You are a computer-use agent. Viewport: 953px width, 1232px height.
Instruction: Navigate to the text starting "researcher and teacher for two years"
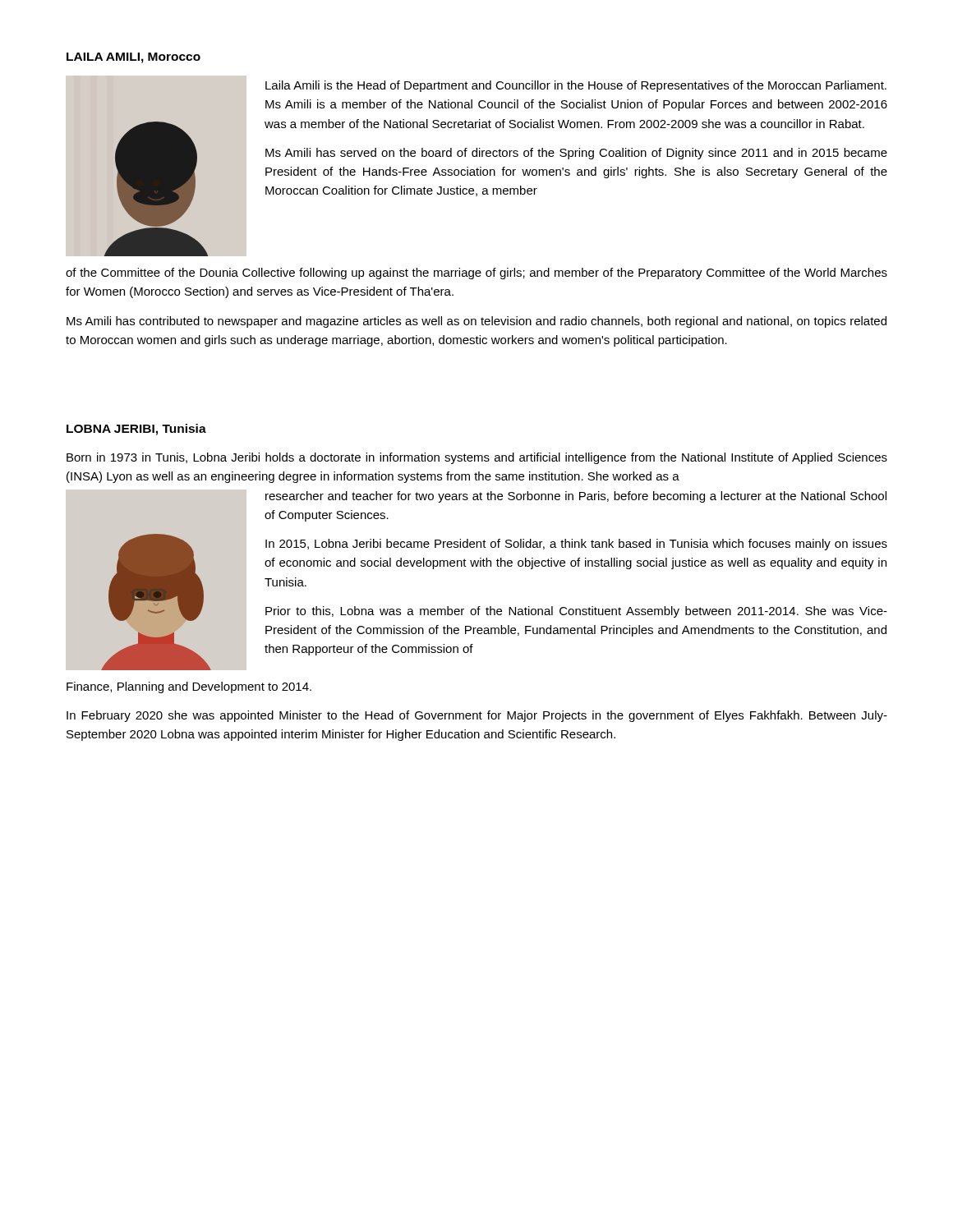pos(576,505)
